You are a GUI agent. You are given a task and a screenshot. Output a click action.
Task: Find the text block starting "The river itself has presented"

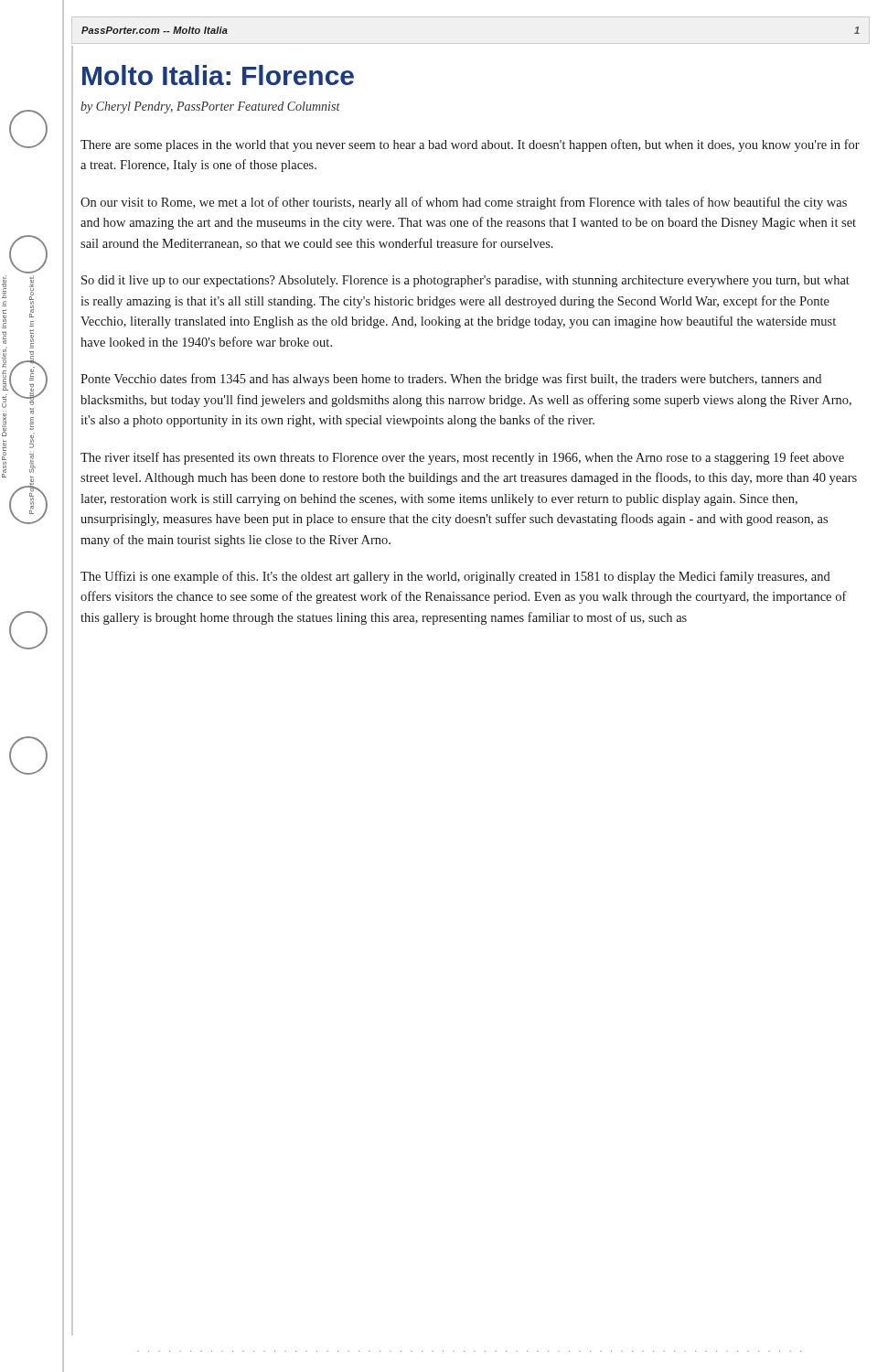click(469, 498)
